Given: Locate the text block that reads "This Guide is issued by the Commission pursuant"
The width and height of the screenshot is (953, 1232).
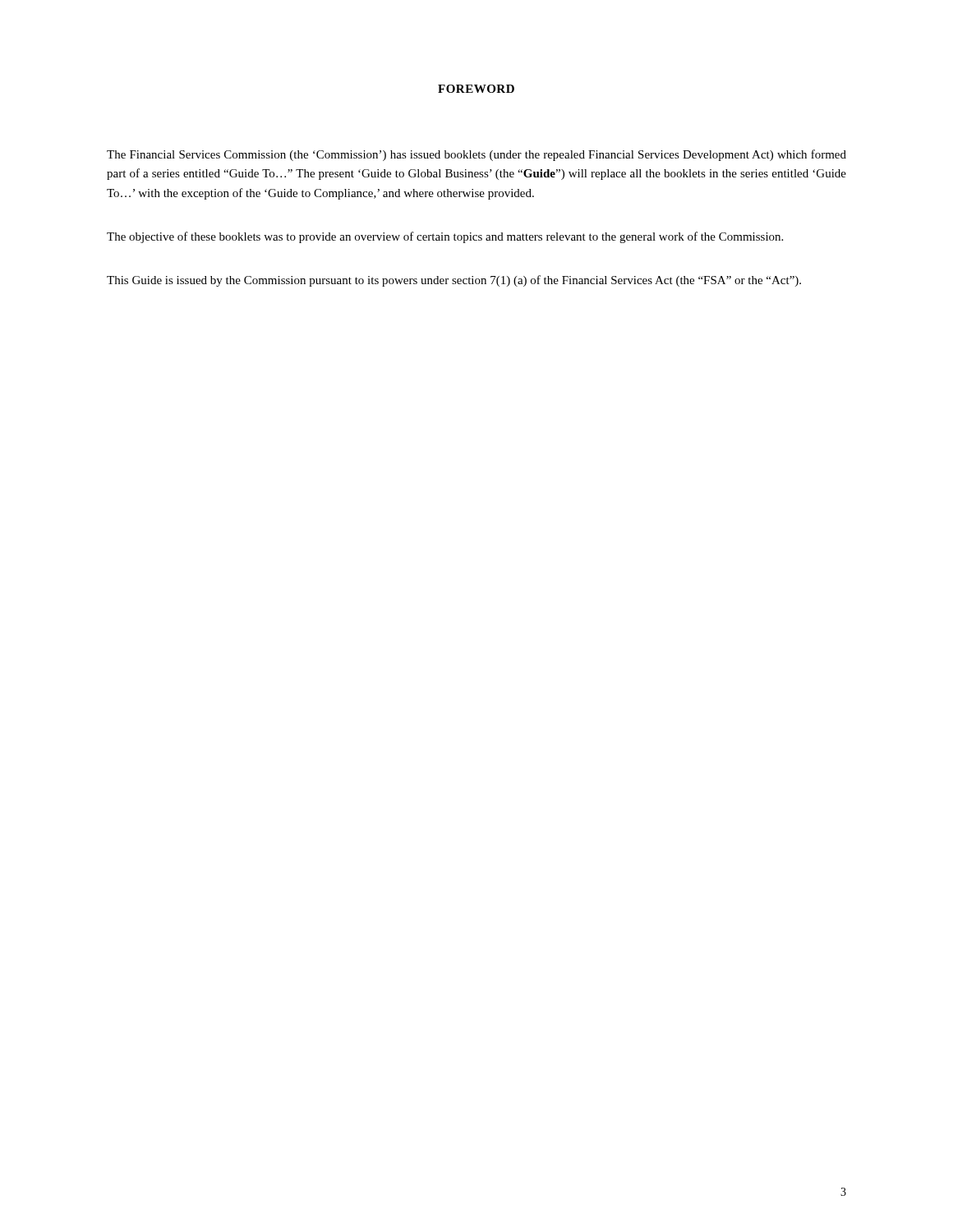Looking at the screenshot, I should 454,280.
